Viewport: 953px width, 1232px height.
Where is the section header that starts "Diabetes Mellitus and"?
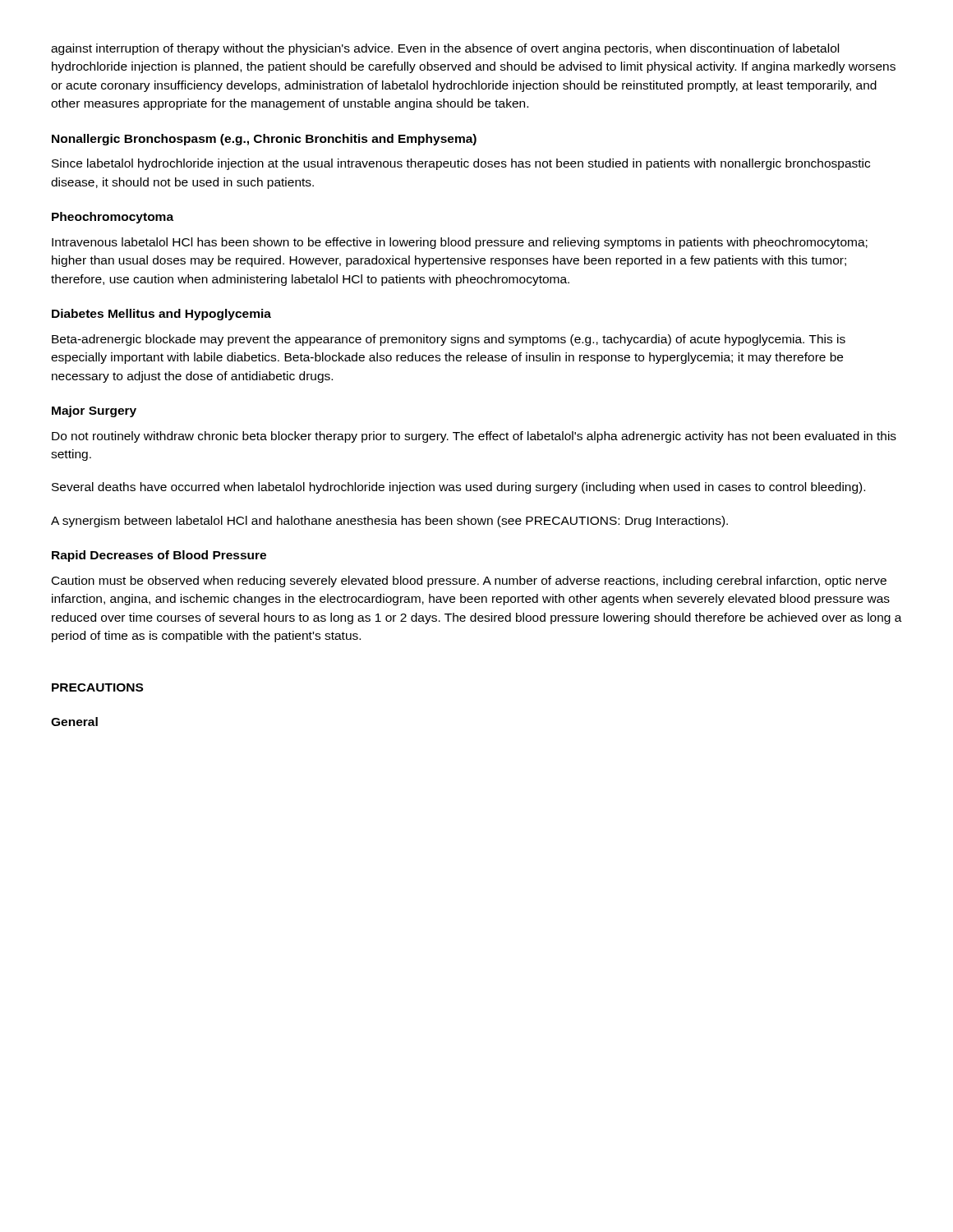click(x=161, y=313)
